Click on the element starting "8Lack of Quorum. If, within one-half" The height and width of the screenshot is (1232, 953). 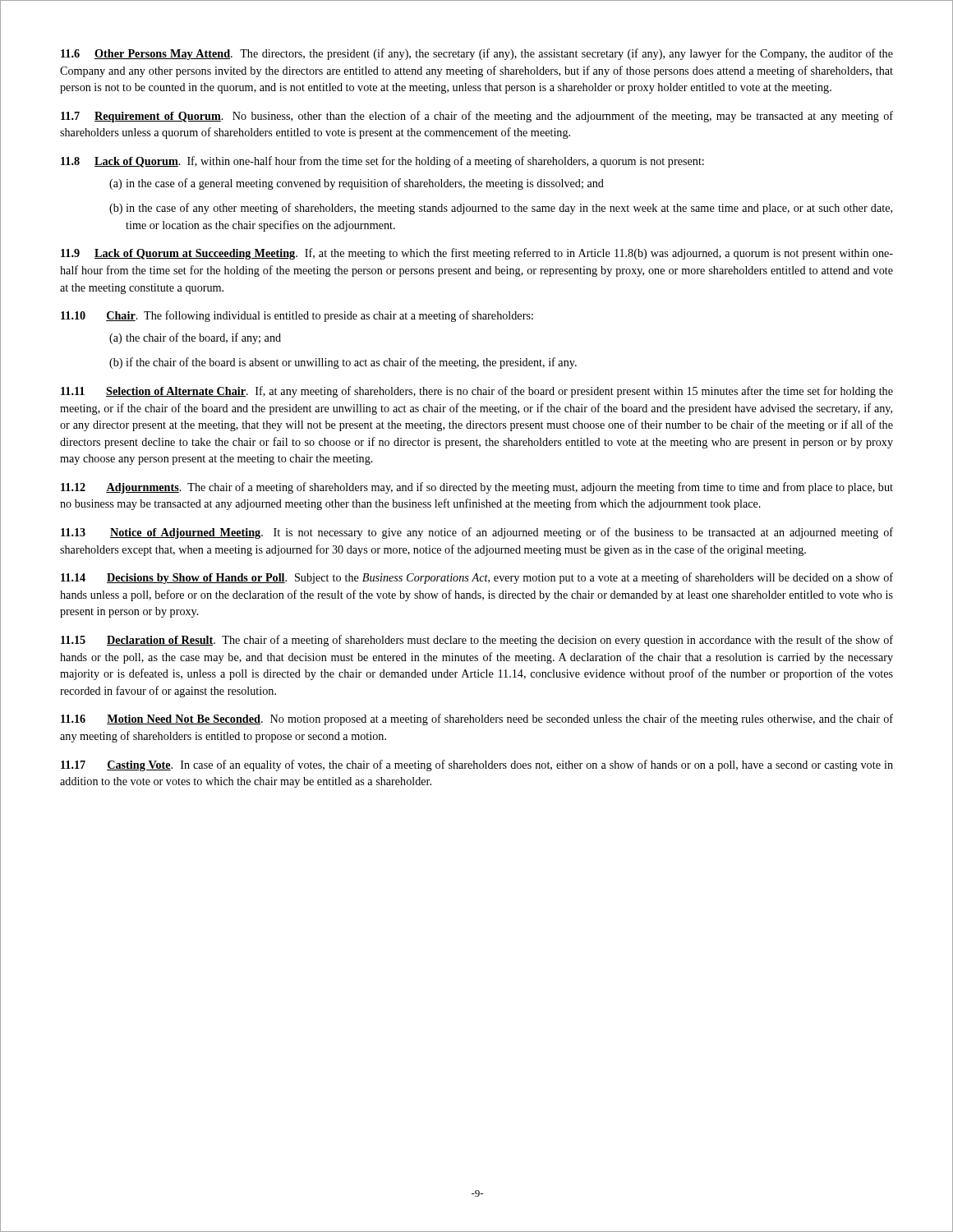(382, 161)
